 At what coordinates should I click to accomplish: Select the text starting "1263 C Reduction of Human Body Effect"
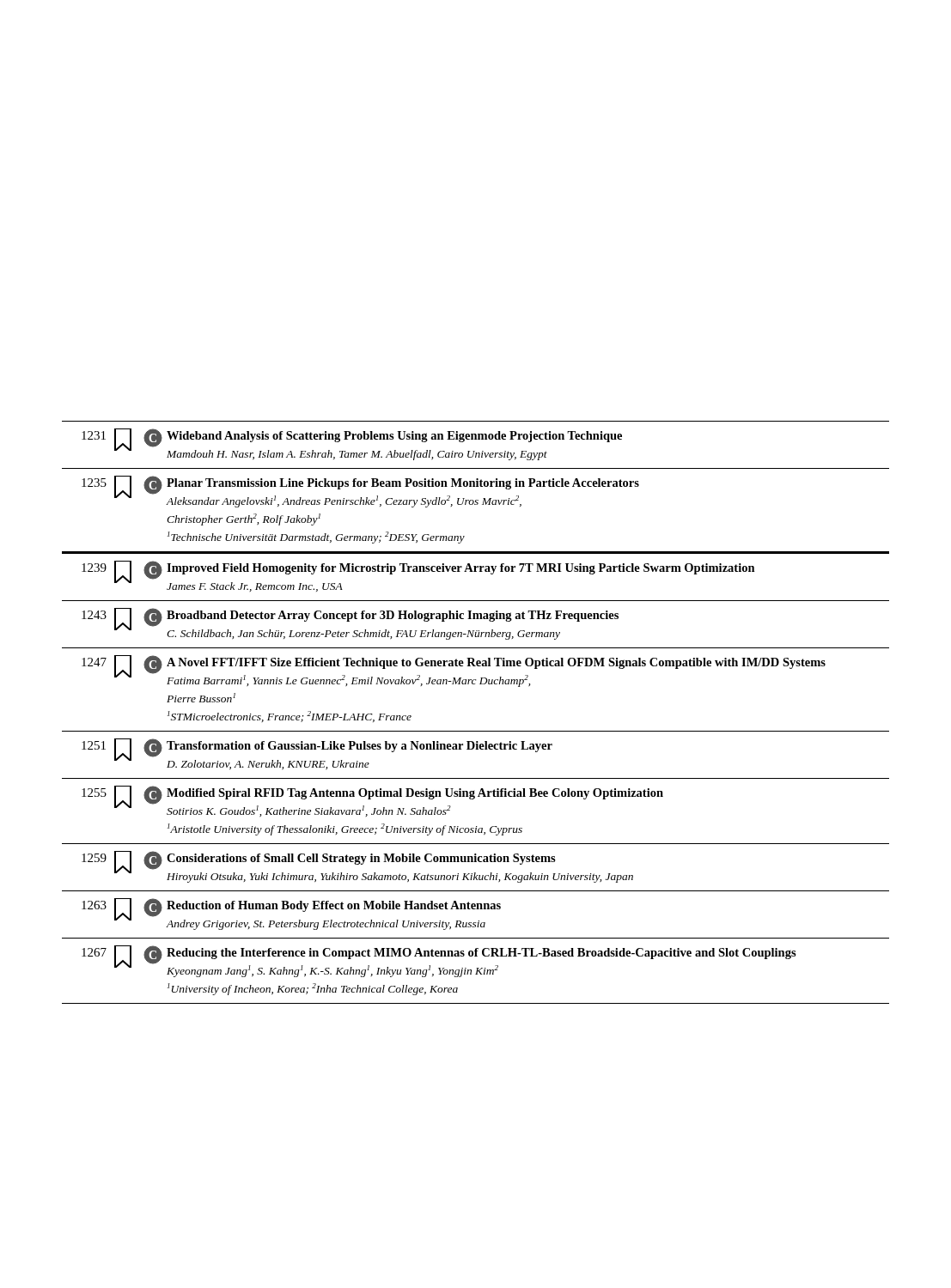[x=476, y=915]
